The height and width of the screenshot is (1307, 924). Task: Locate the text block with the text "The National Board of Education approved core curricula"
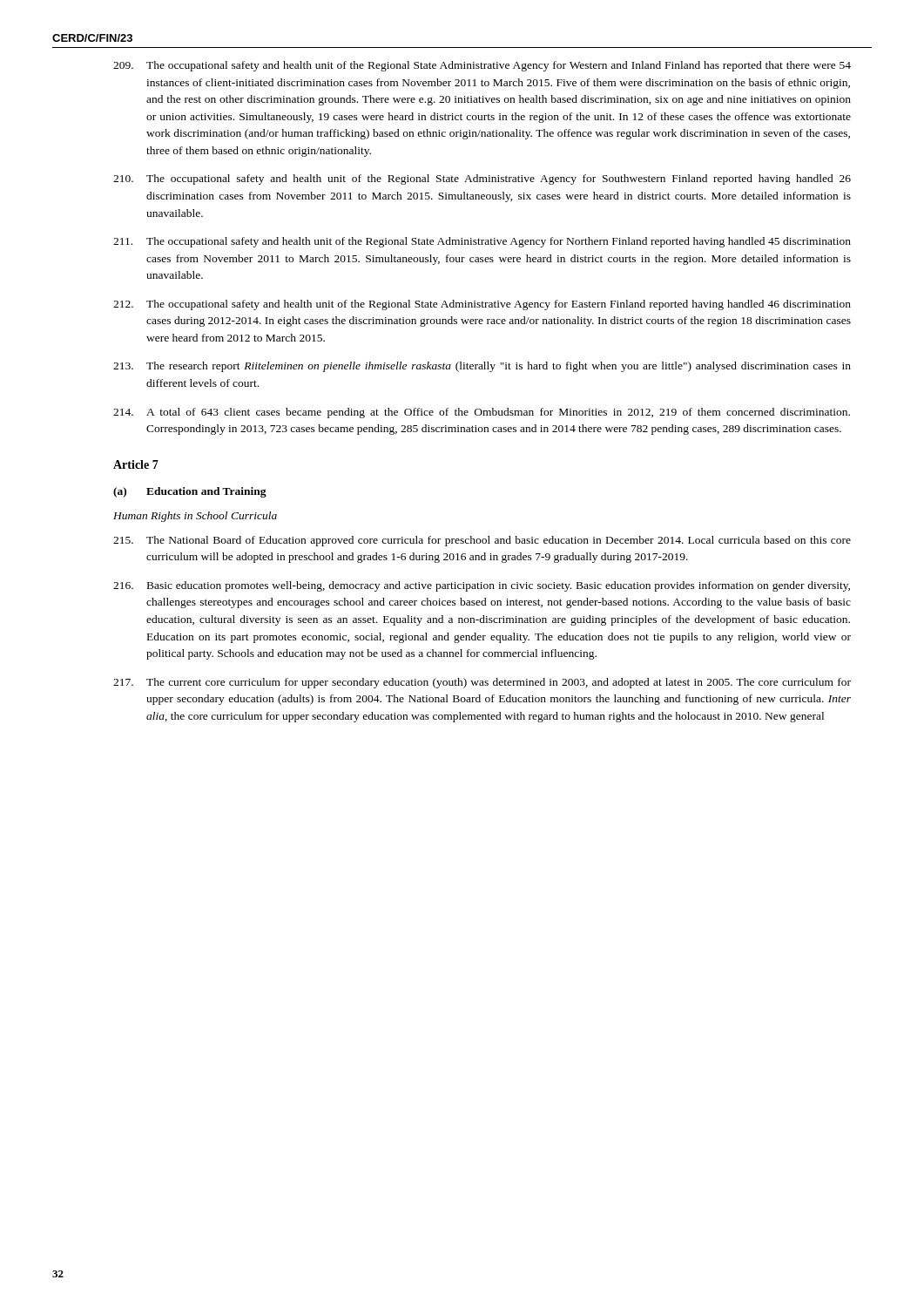[482, 548]
